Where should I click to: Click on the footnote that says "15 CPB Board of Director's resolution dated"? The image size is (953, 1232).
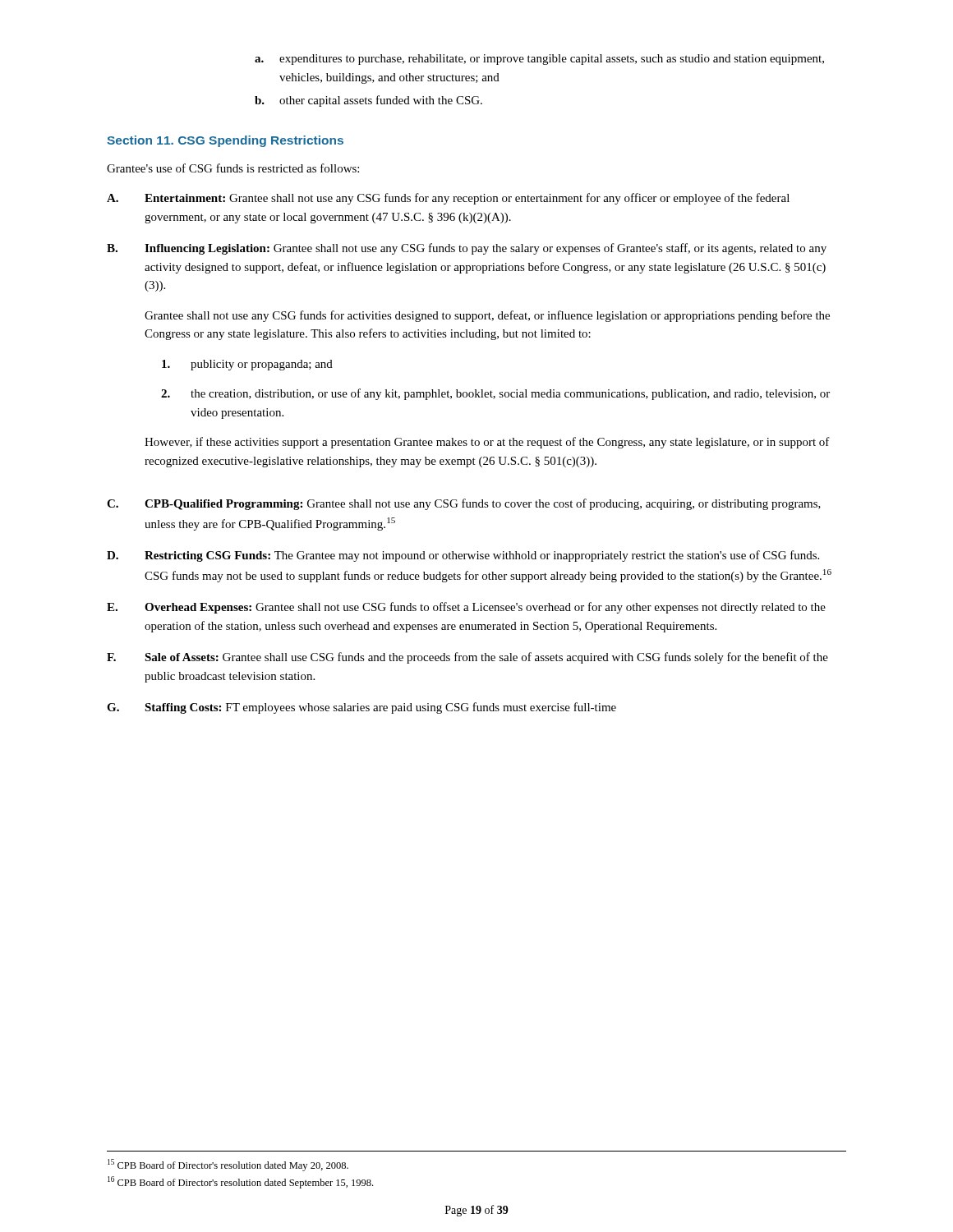click(x=228, y=1165)
